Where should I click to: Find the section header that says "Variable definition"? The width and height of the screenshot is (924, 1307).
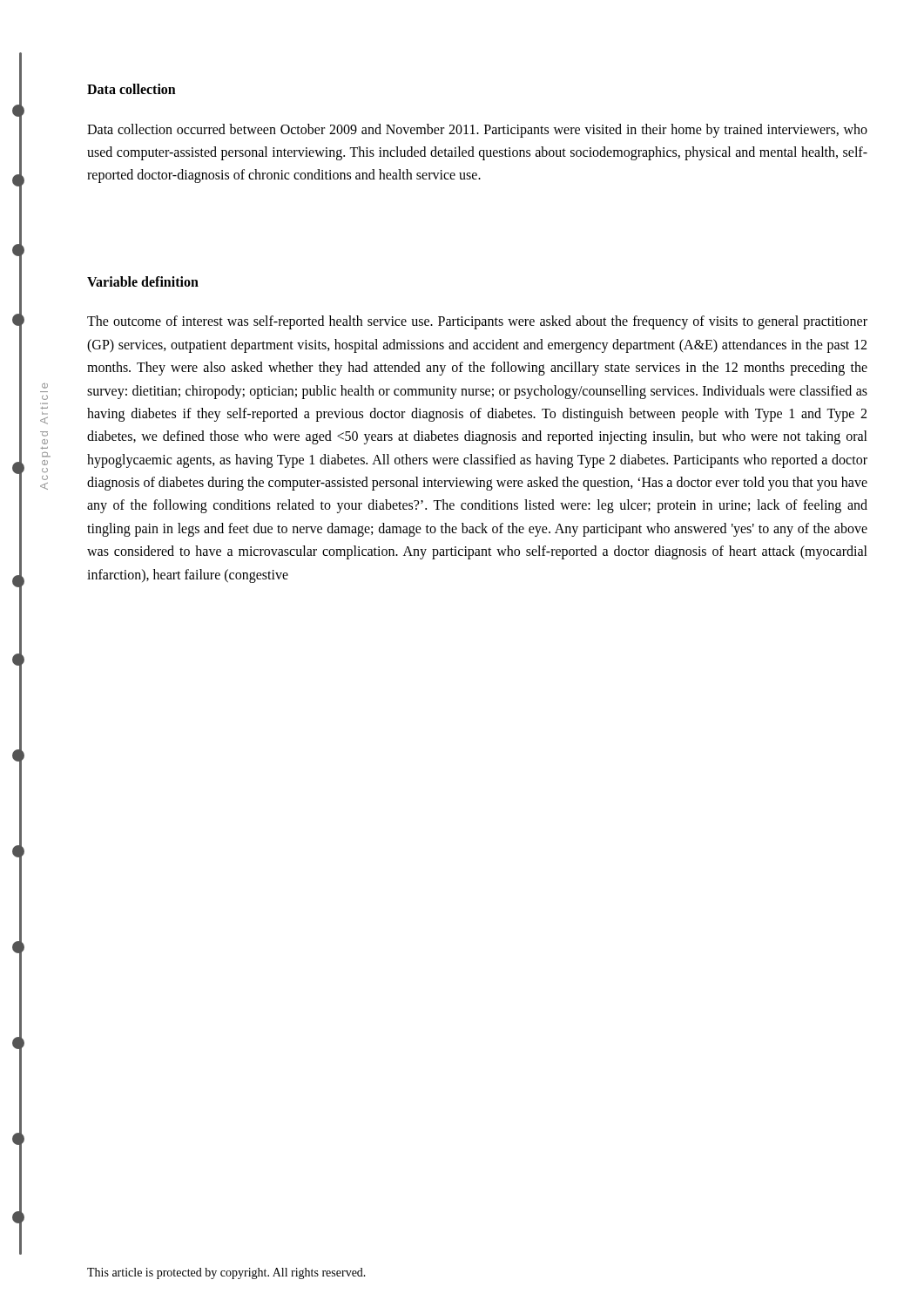click(143, 282)
